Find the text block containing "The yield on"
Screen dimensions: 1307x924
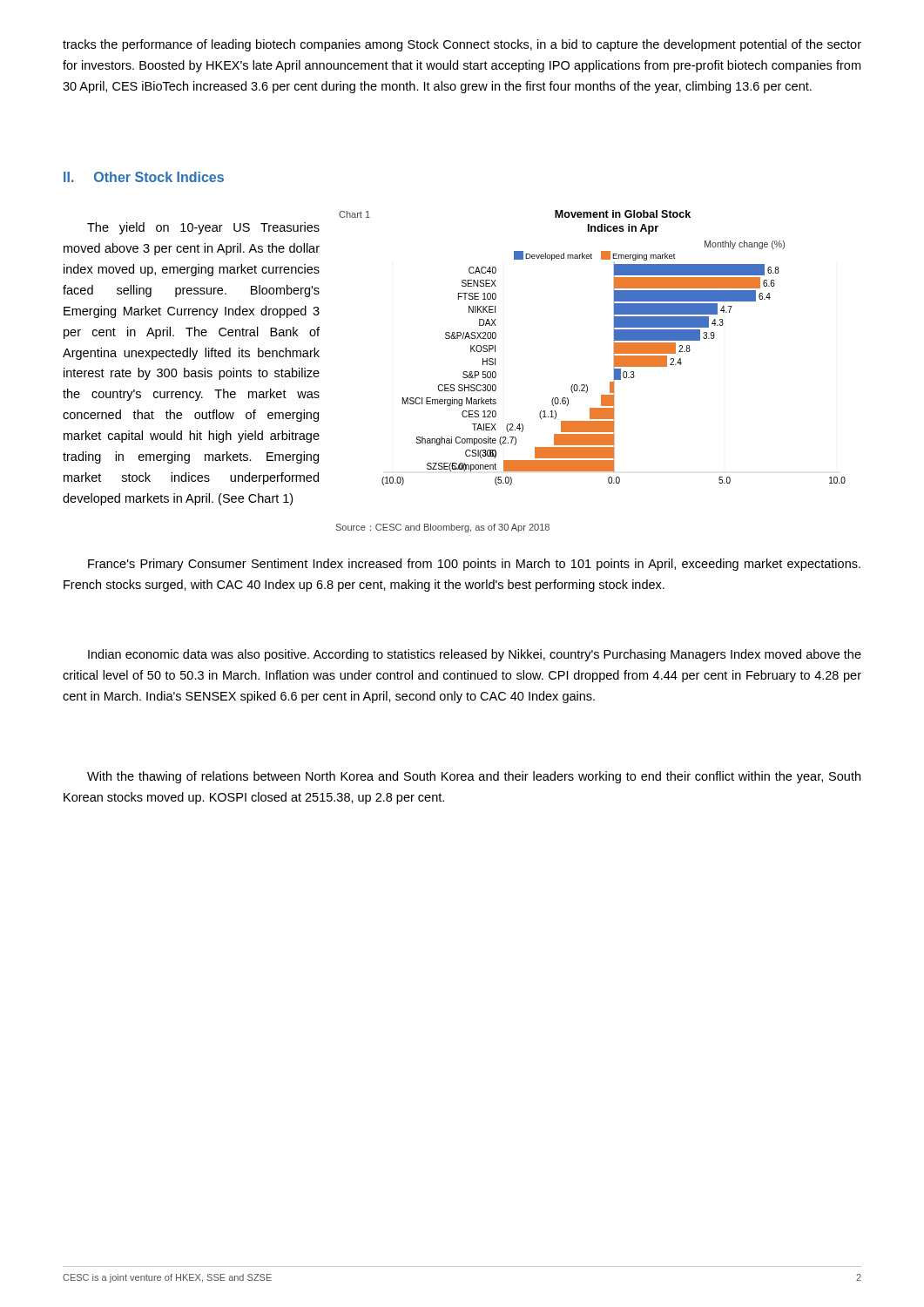coord(191,364)
